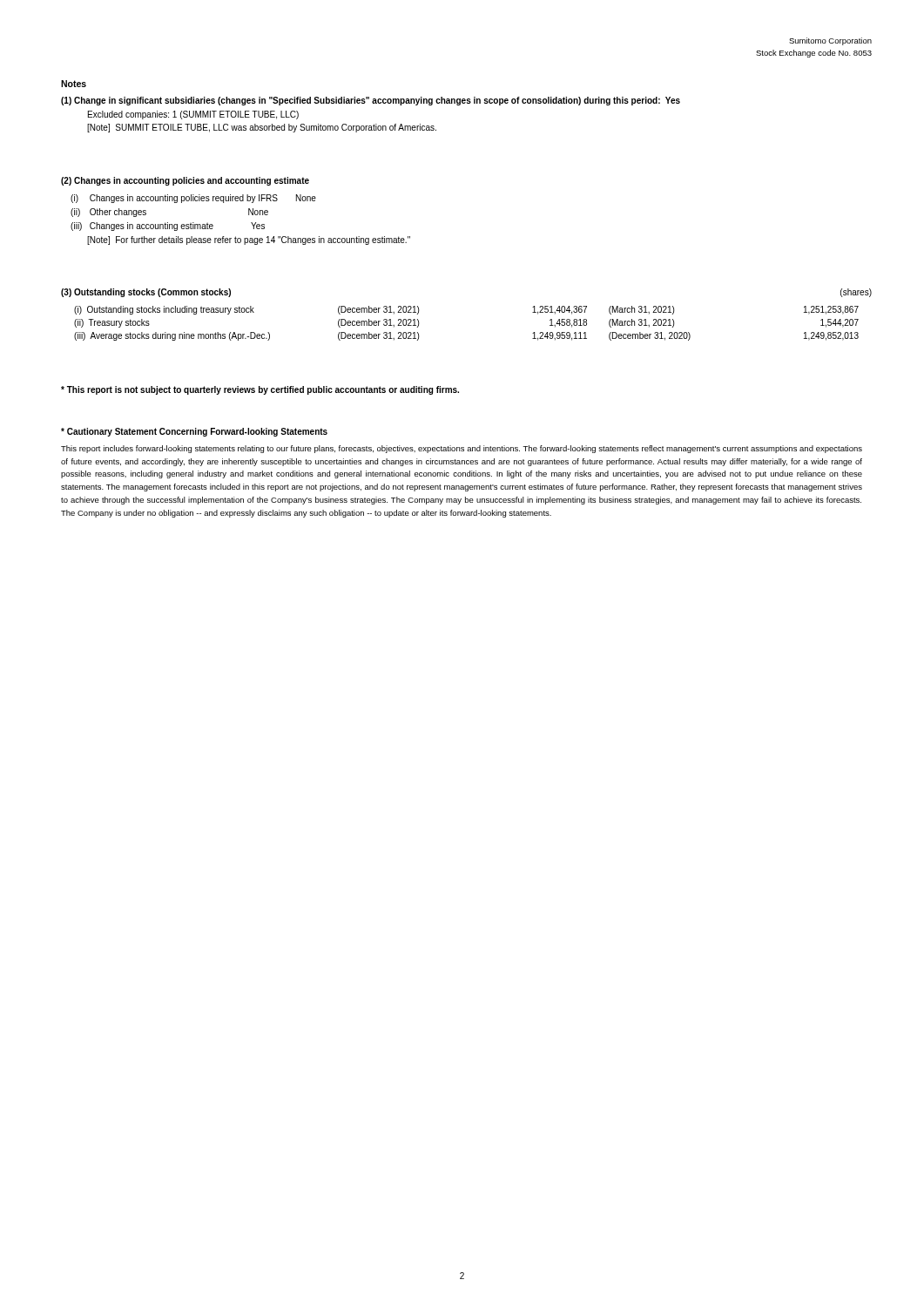Click on the list item containing "(ii) Other changes None"
This screenshot has width=924, height=1307.
coord(165,213)
